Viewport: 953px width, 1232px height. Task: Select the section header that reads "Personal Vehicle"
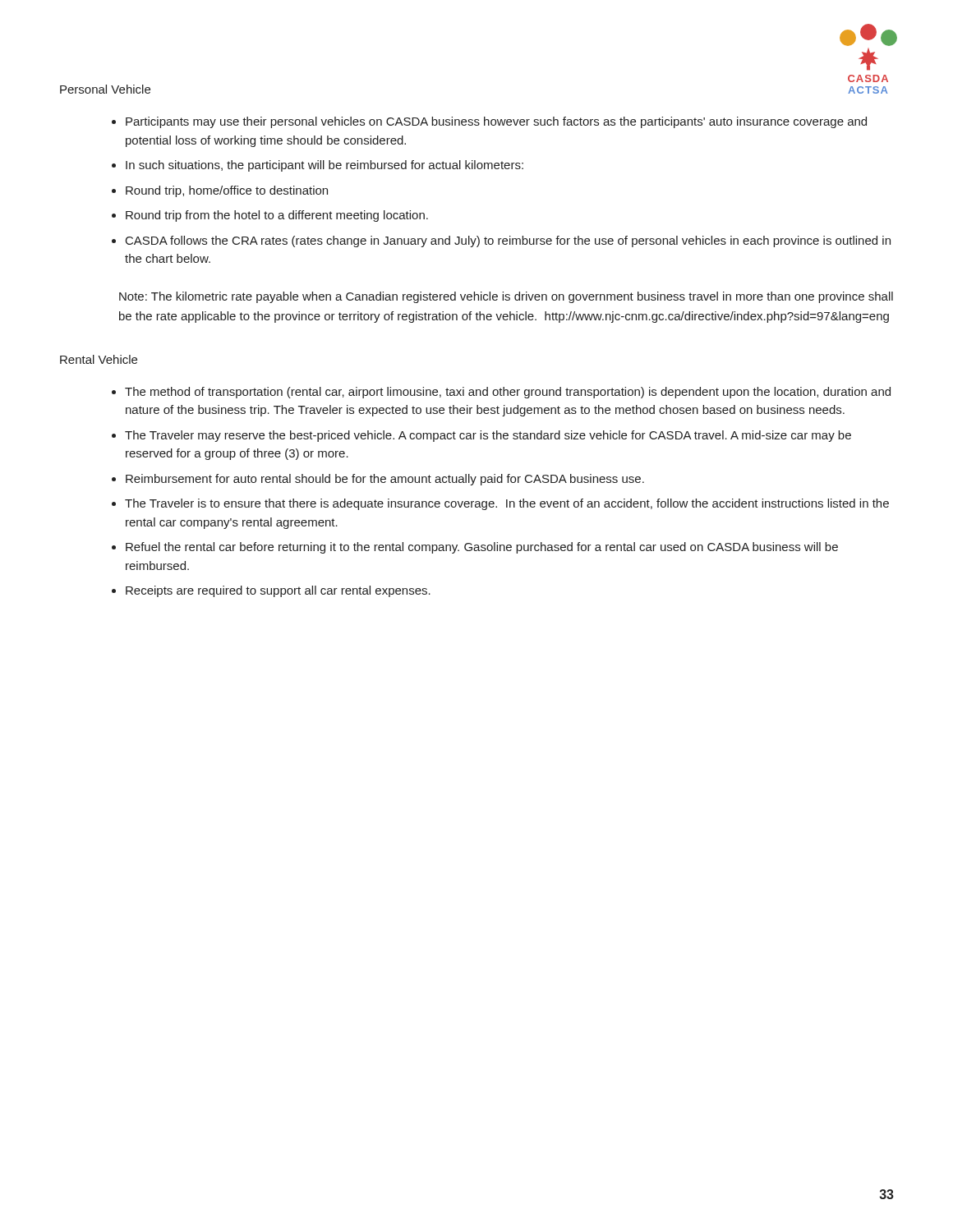(x=105, y=89)
